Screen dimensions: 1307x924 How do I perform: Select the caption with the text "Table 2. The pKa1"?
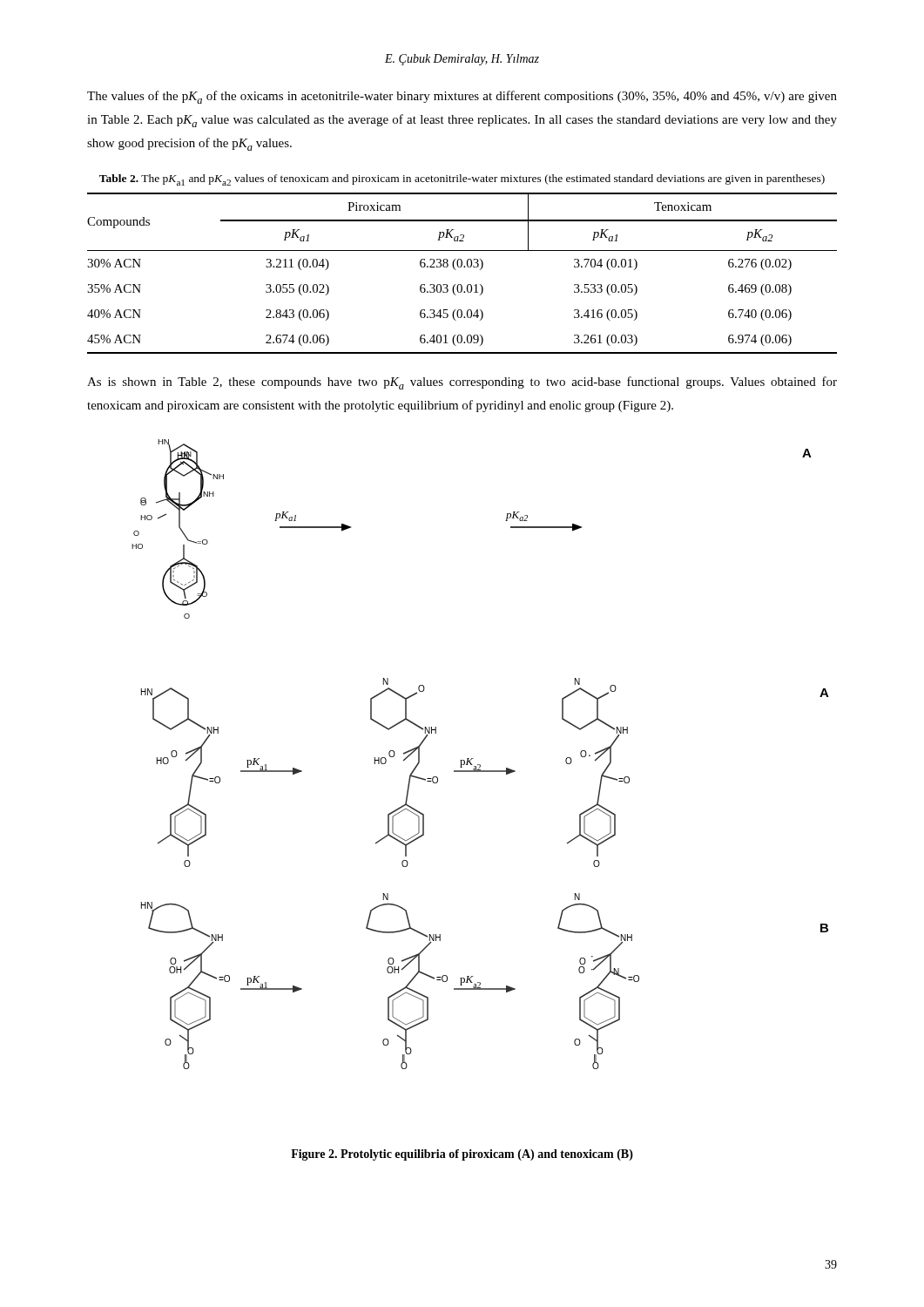[x=462, y=179]
